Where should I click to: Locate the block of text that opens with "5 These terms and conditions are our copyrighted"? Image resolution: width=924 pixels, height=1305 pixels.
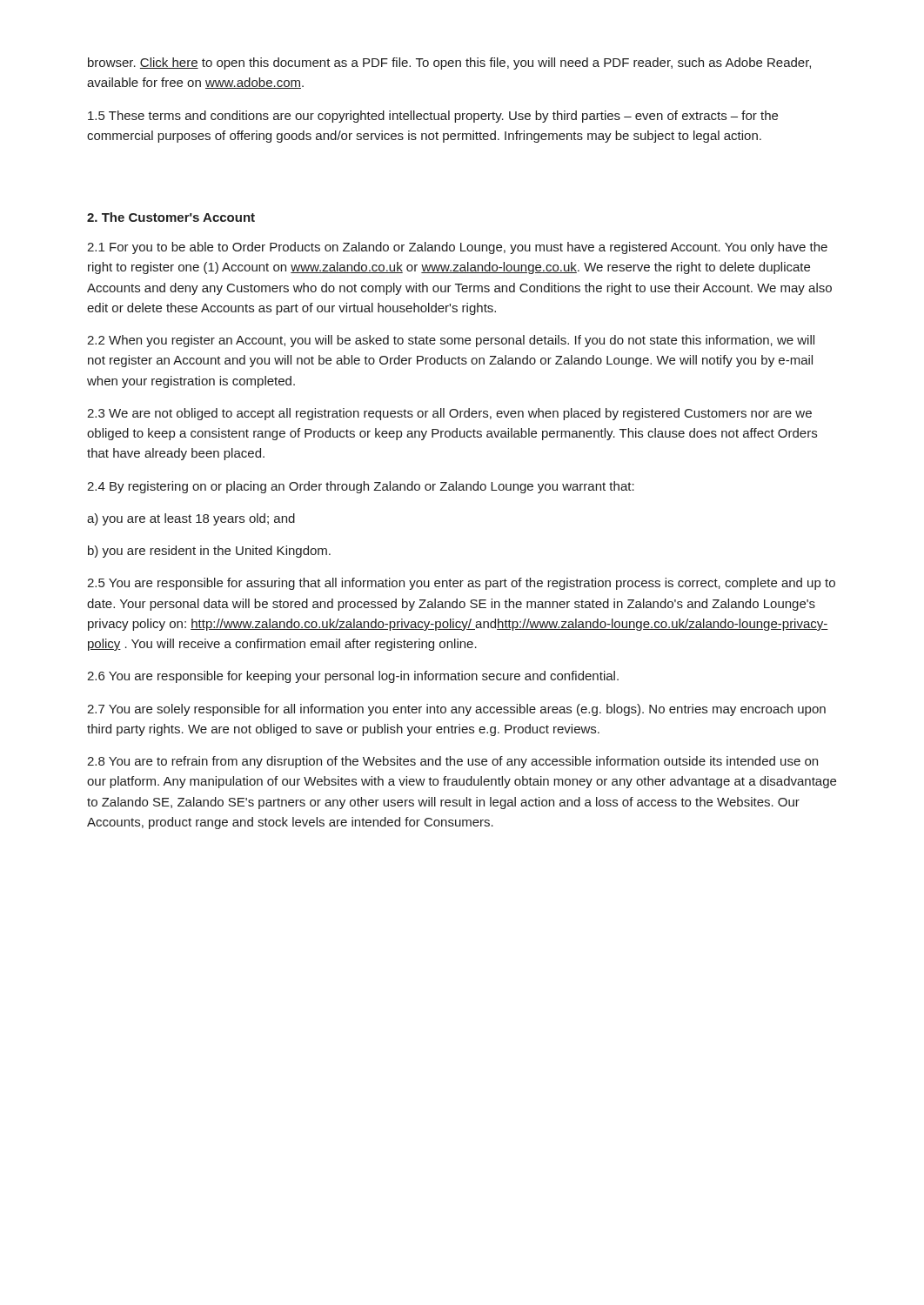click(x=462, y=125)
